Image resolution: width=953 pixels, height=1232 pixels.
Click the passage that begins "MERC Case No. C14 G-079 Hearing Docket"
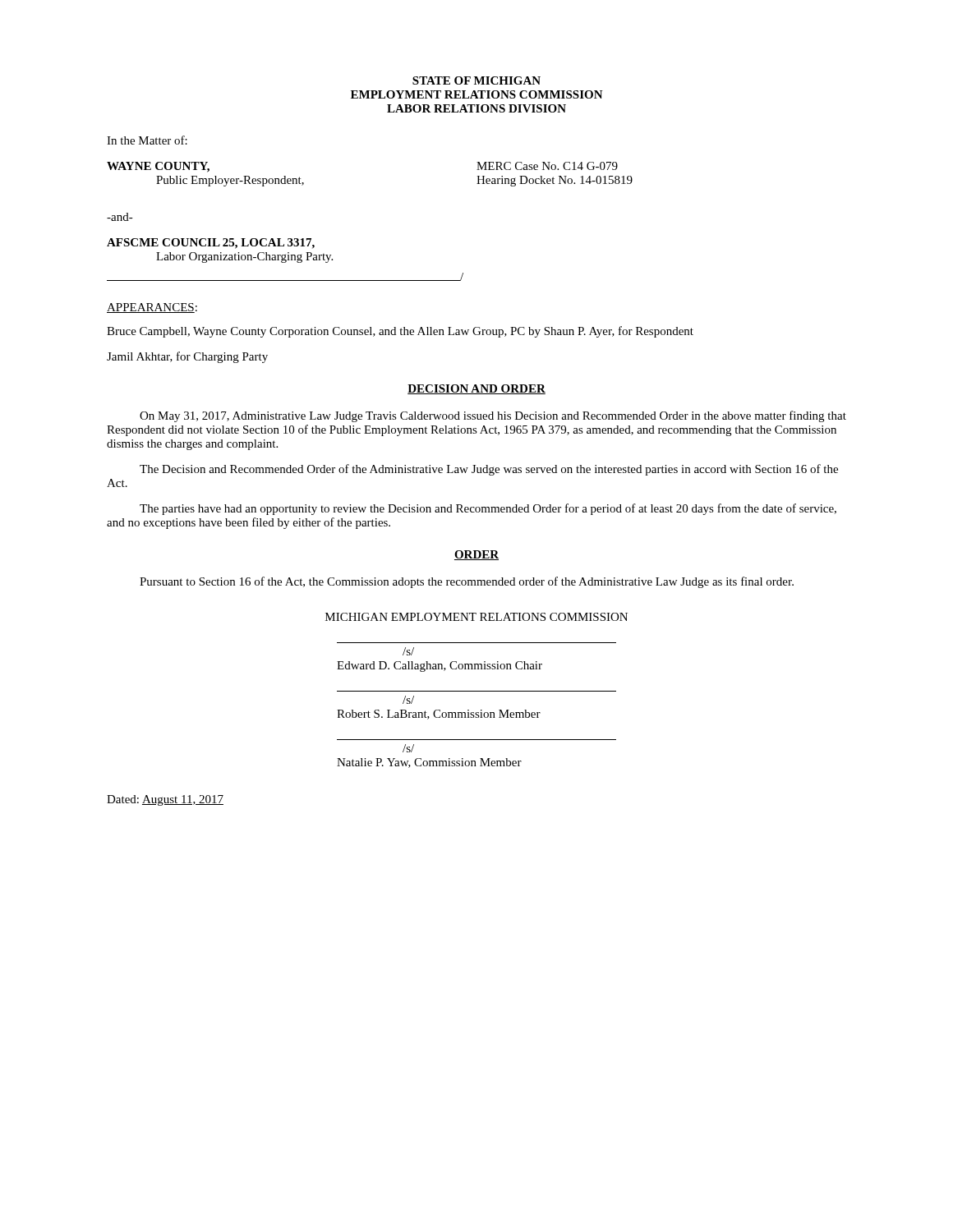pos(555,173)
